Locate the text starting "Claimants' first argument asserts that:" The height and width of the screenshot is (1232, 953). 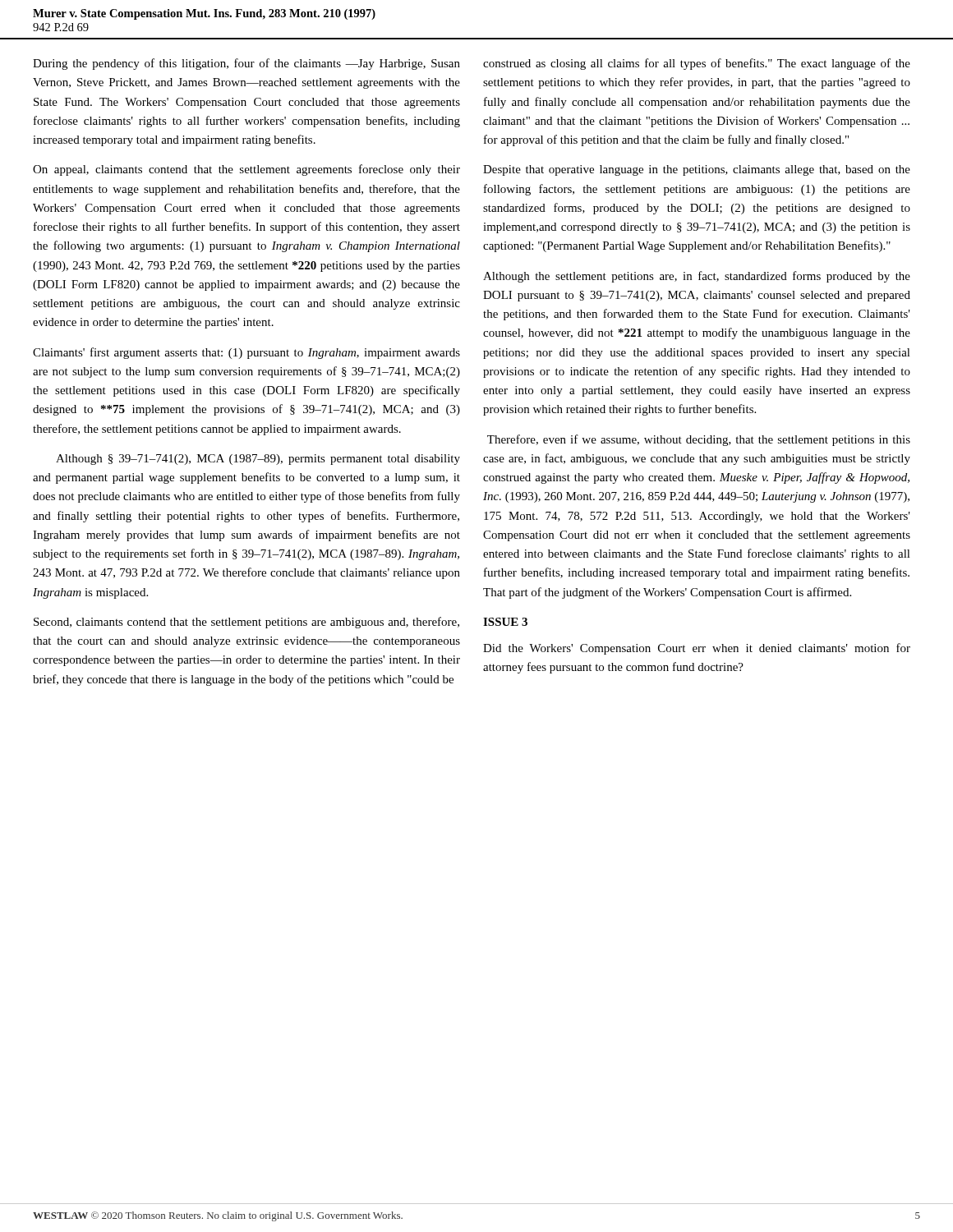pyautogui.click(x=246, y=391)
